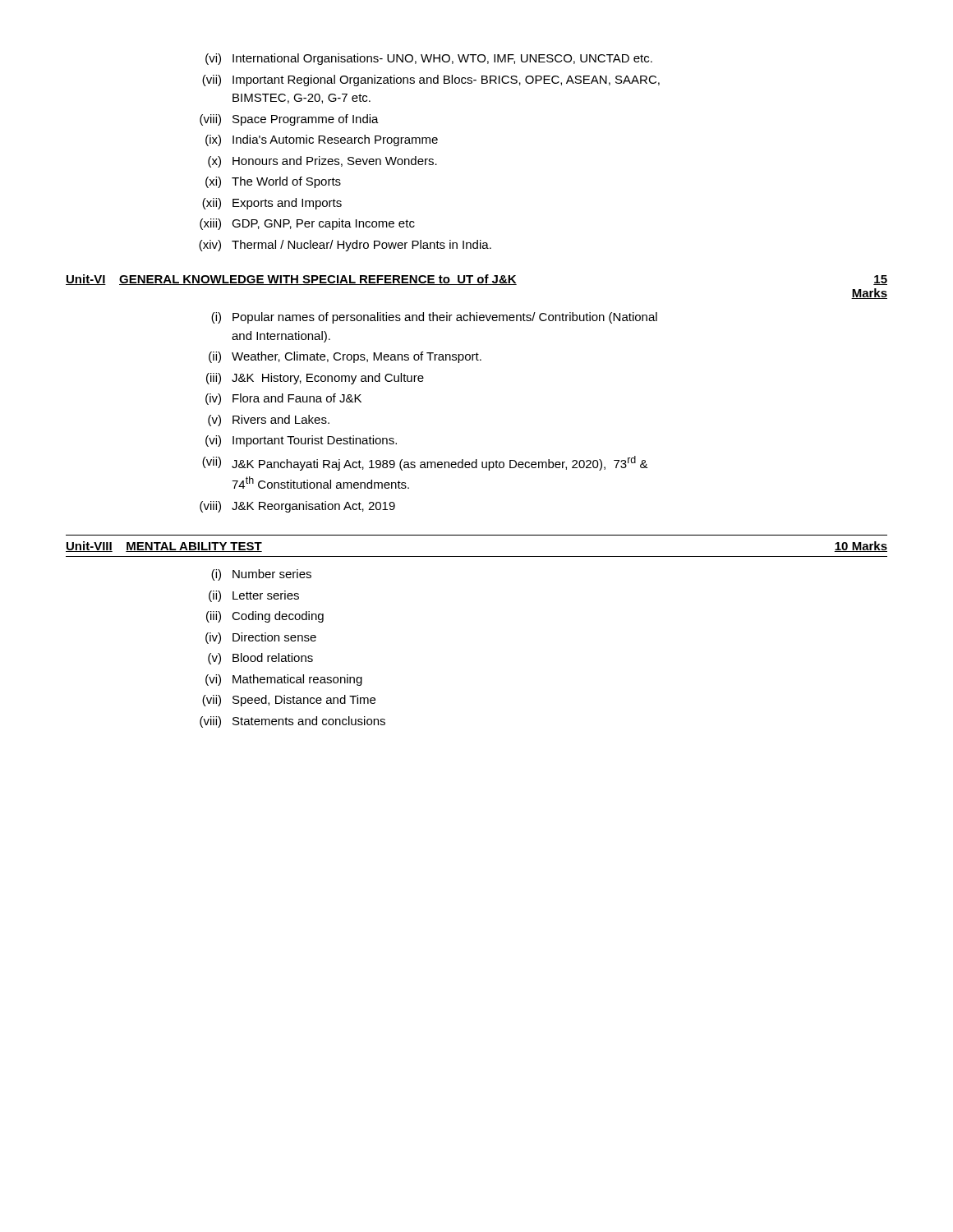953x1232 pixels.
Task: Where does it say "(viii) Statements and conclusions"?
Action: pos(292,722)
